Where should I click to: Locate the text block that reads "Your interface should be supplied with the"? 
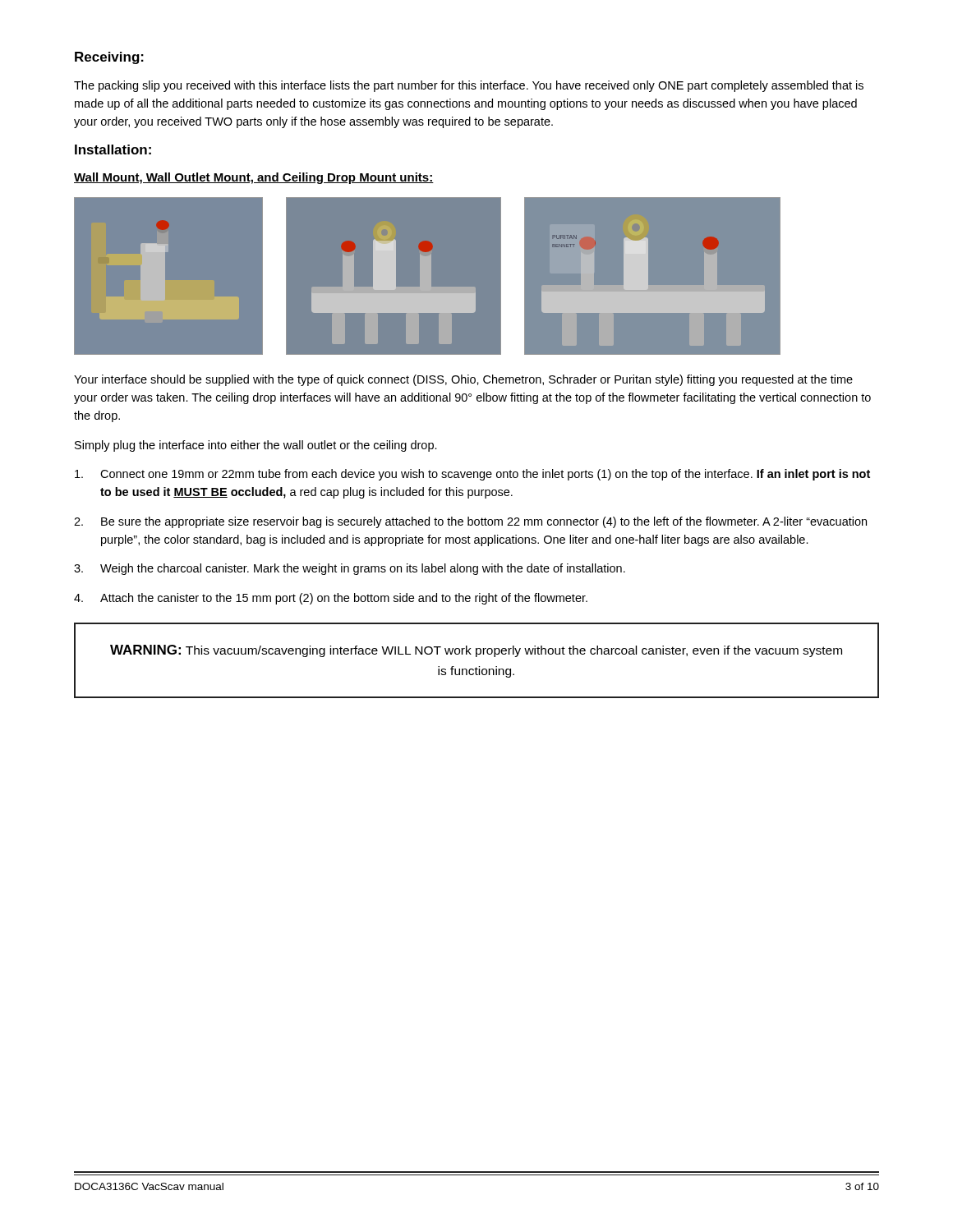click(x=473, y=398)
